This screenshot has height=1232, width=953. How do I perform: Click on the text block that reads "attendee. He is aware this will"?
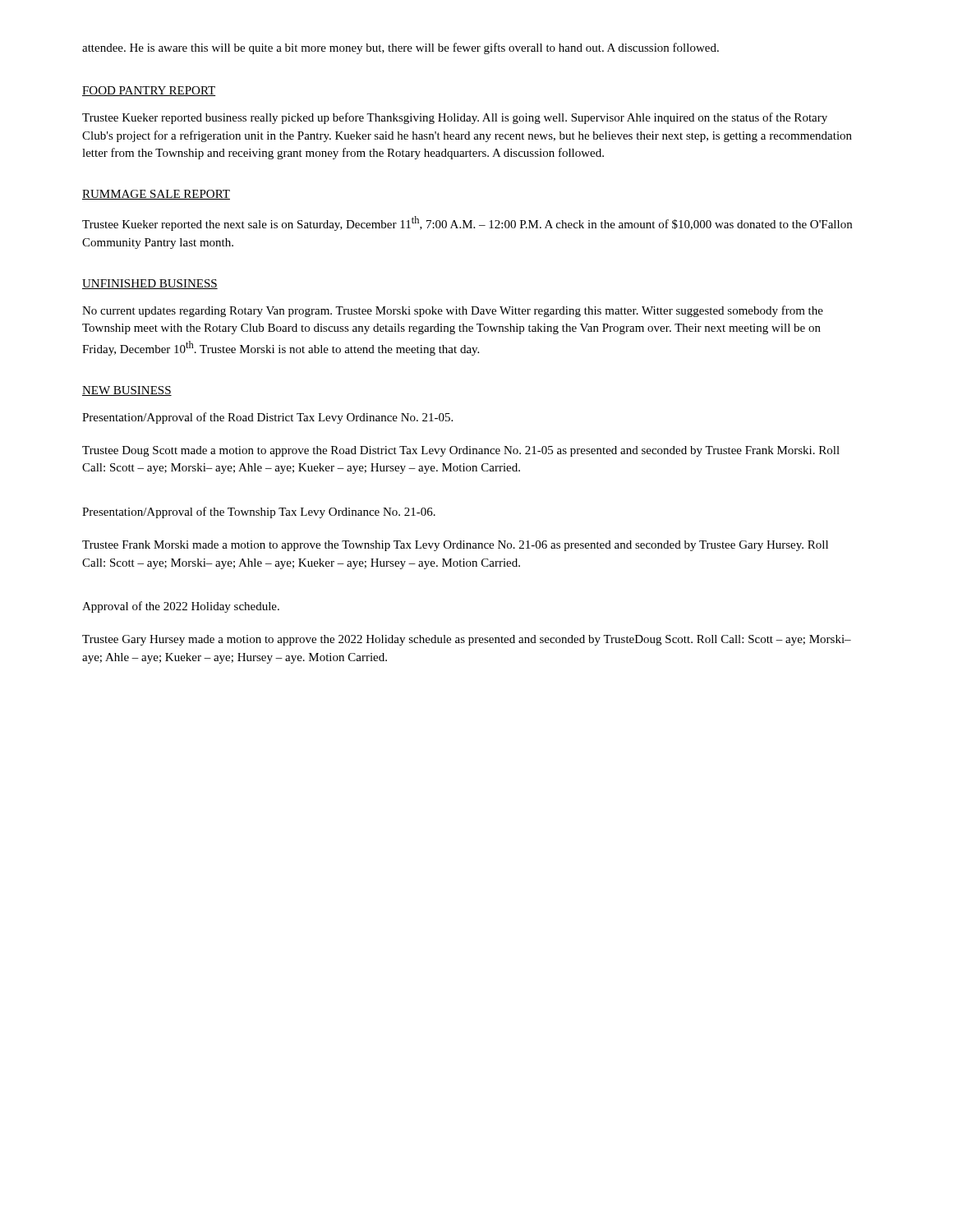point(401,48)
